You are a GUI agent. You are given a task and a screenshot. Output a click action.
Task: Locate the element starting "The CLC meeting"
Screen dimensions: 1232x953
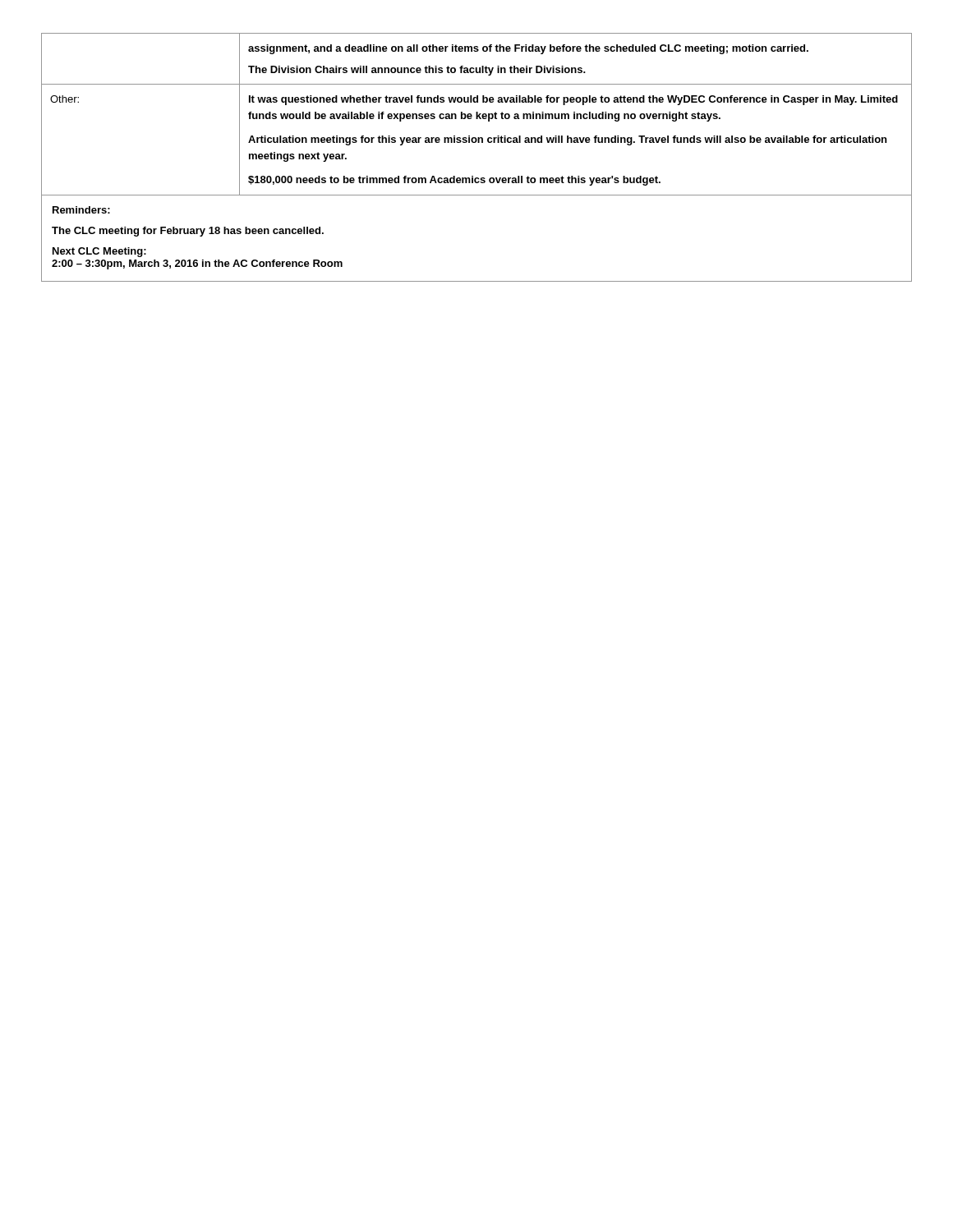188,230
